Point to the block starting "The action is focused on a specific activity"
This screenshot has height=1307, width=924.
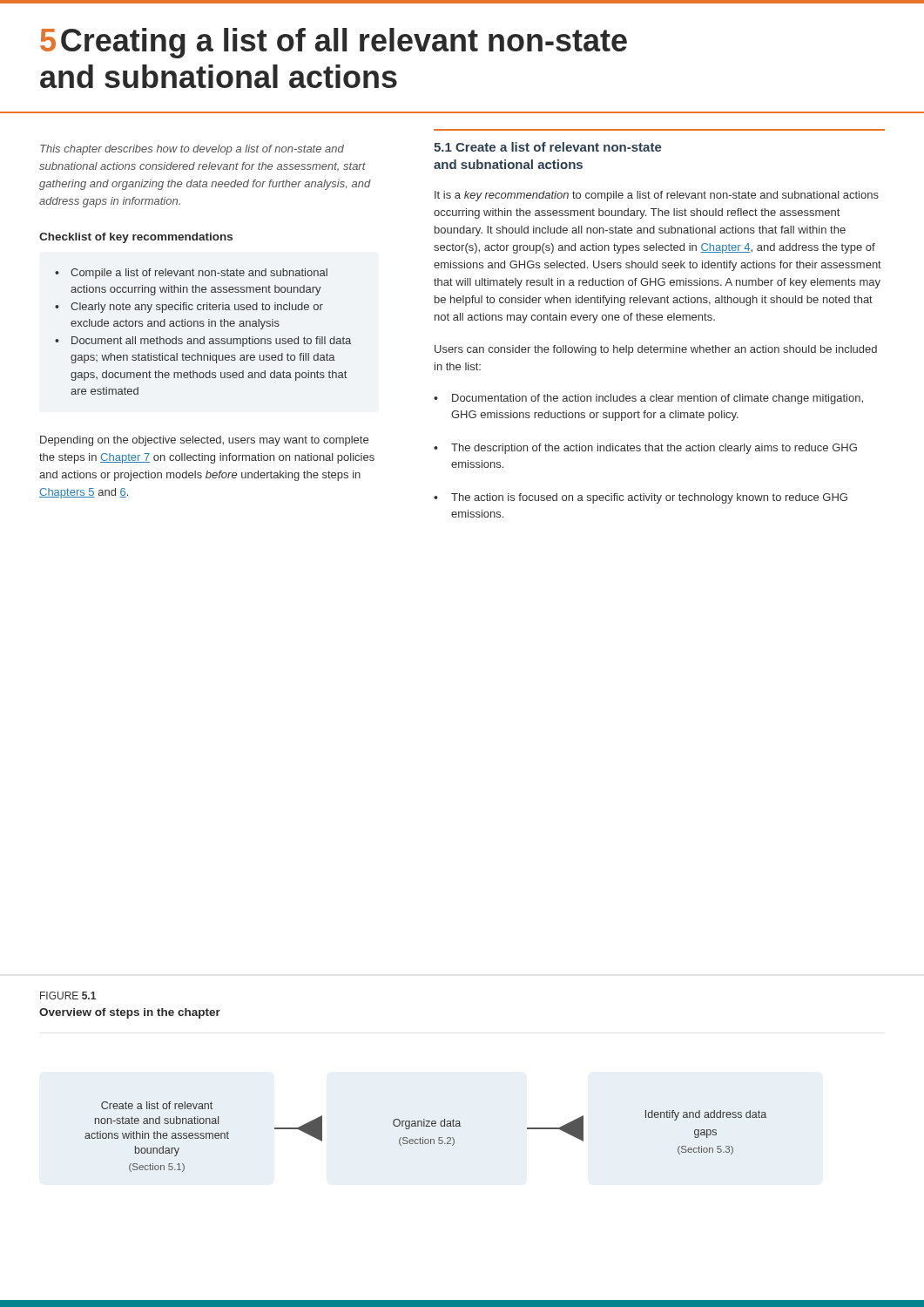click(659, 506)
